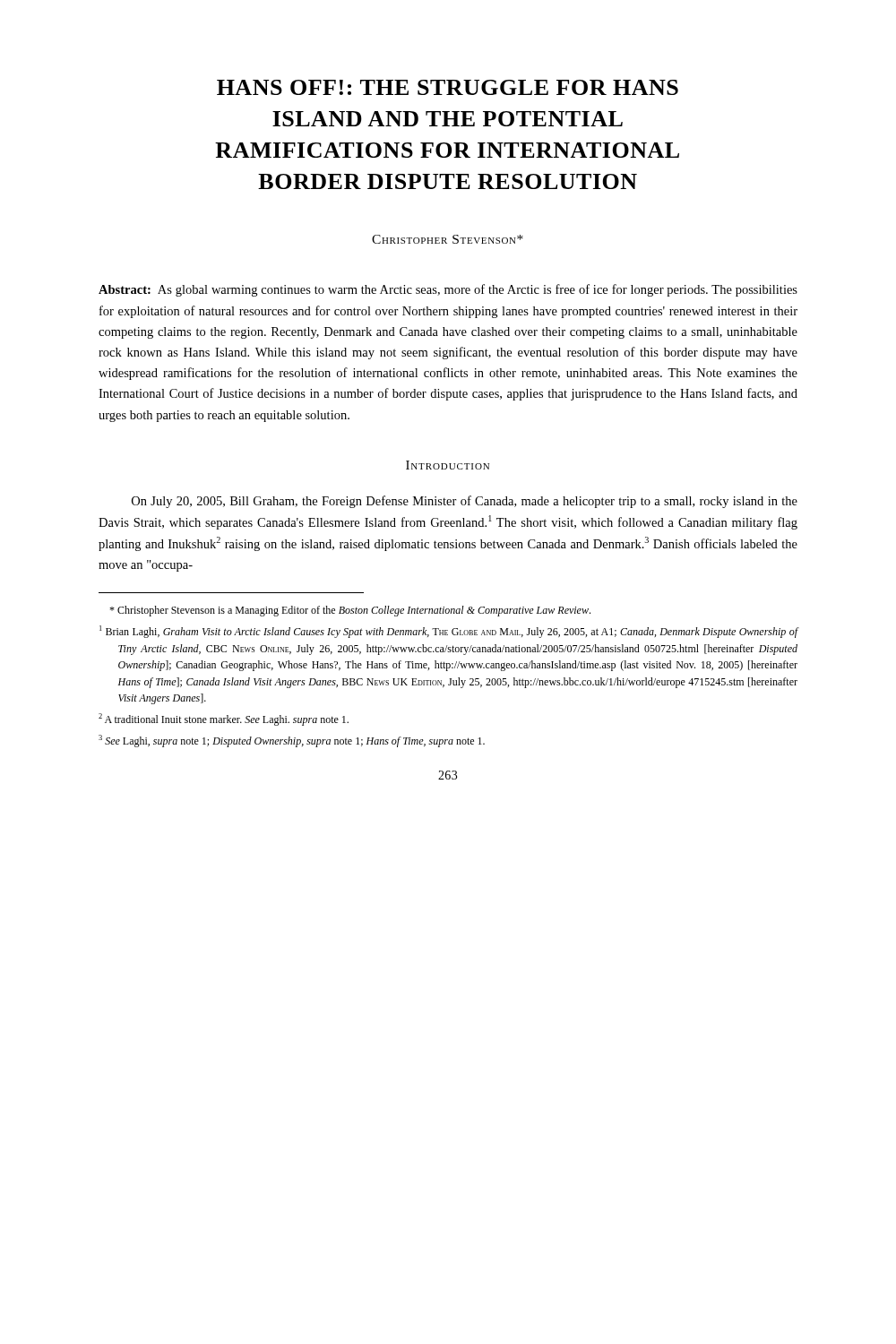Where is the passage that starts "On July 20,"?
Image resolution: width=896 pixels, height=1344 pixels.
448,533
